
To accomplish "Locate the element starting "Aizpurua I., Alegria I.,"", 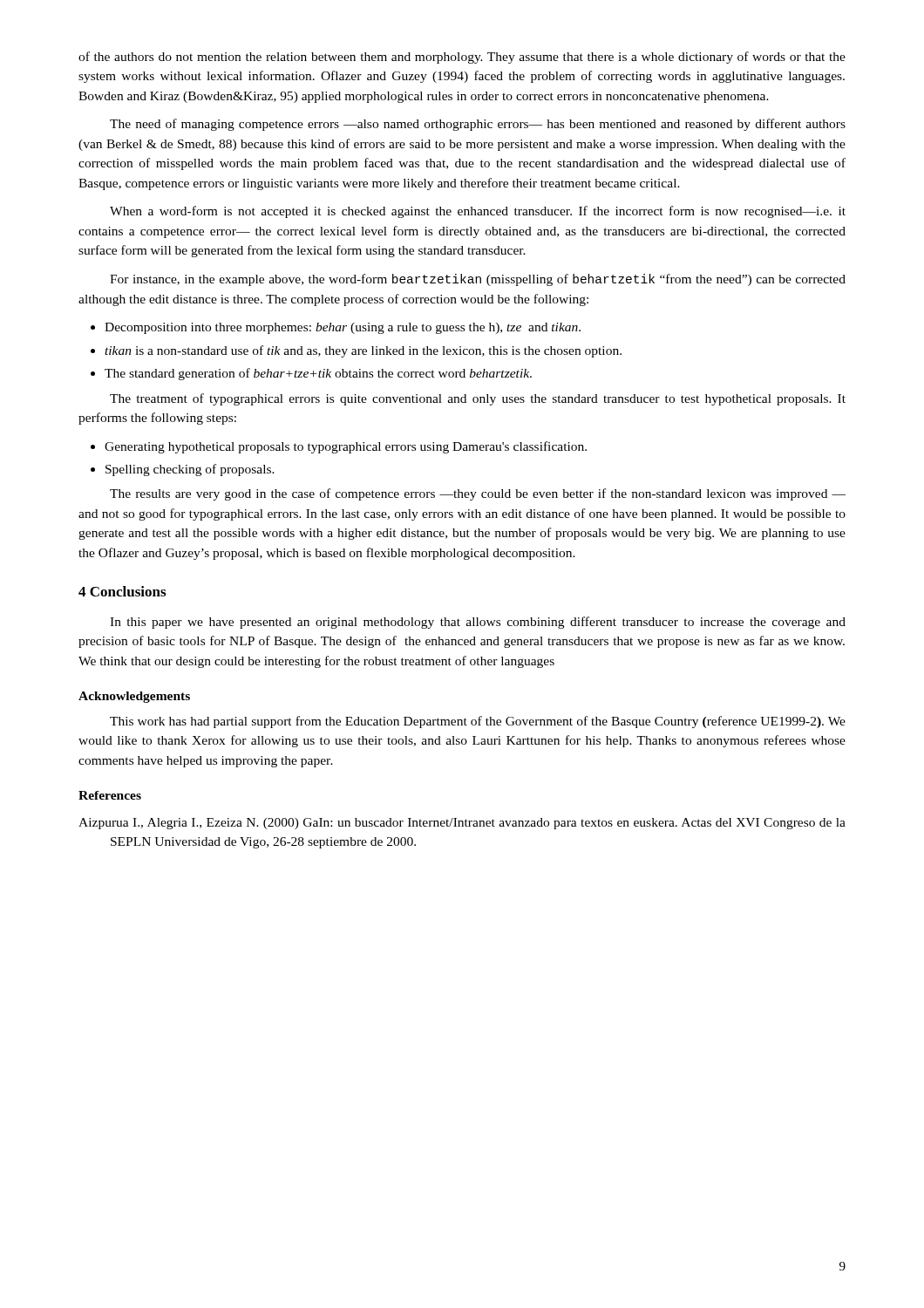I will click(x=462, y=831).
